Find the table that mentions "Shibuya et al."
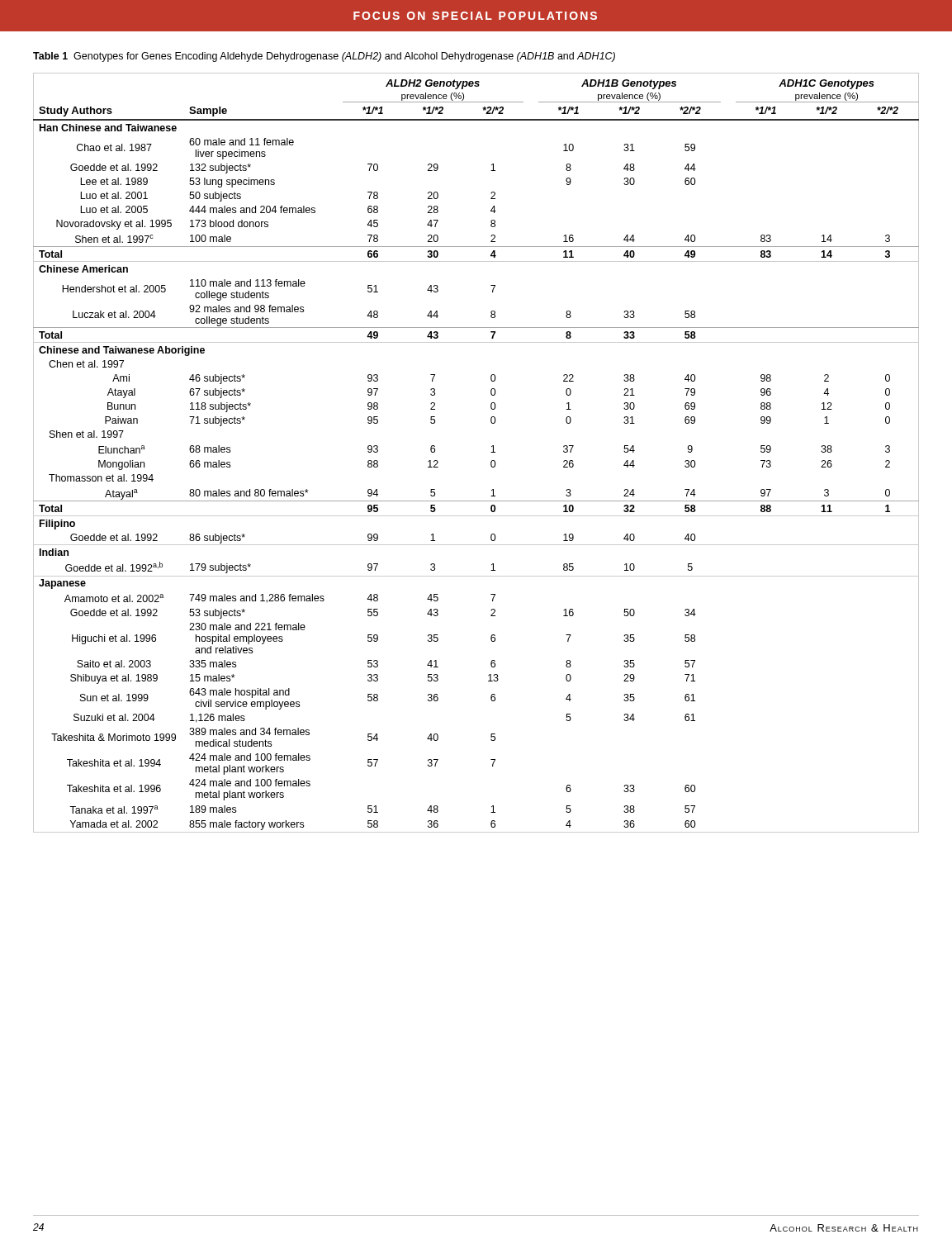This screenshot has height=1239, width=952. click(476, 452)
